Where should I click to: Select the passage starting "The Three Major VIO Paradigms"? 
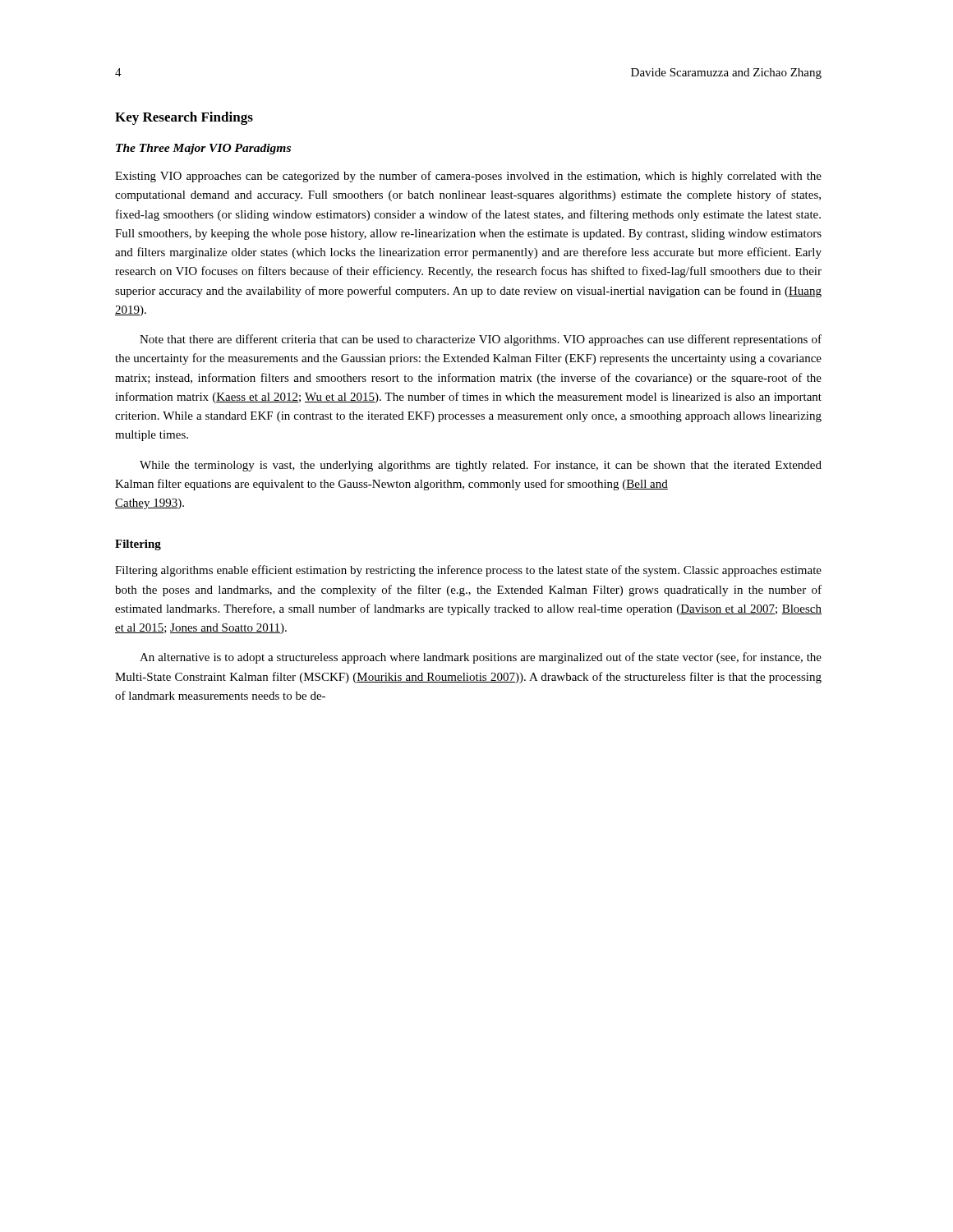(203, 147)
